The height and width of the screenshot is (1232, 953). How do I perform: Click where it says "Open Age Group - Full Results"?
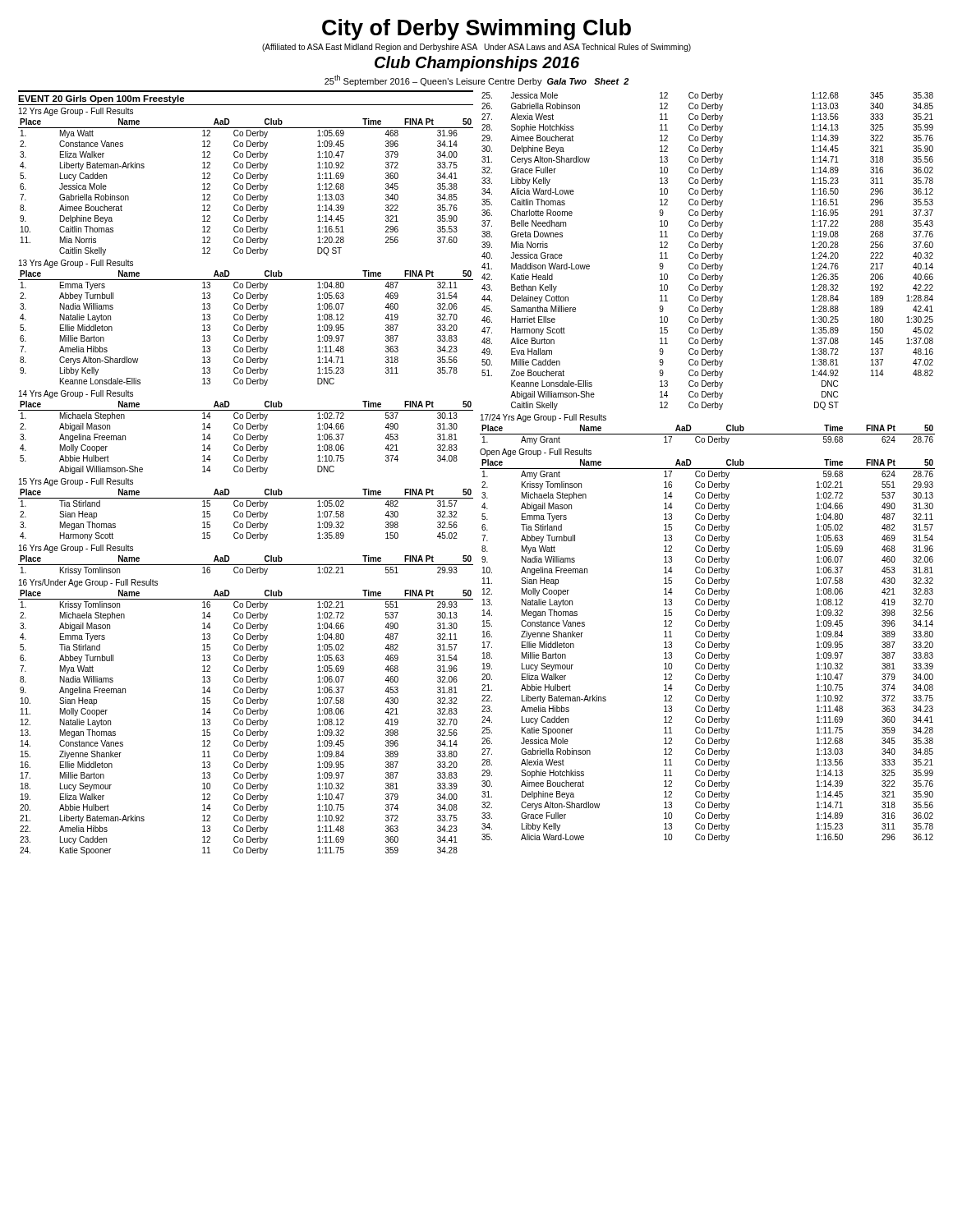pyautogui.click(x=536, y=452)
